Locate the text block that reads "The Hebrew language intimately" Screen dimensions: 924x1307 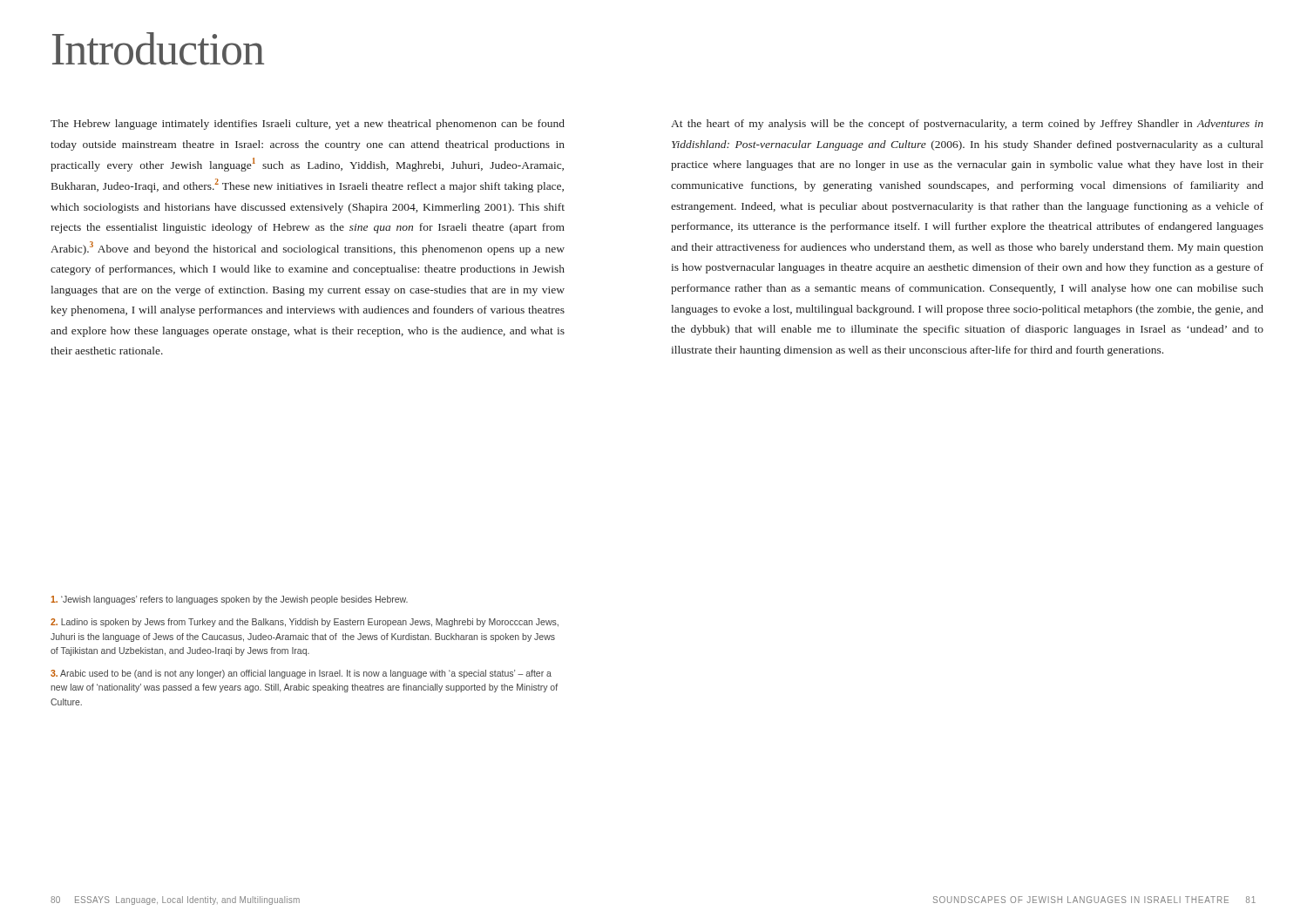tap(308, 237)
